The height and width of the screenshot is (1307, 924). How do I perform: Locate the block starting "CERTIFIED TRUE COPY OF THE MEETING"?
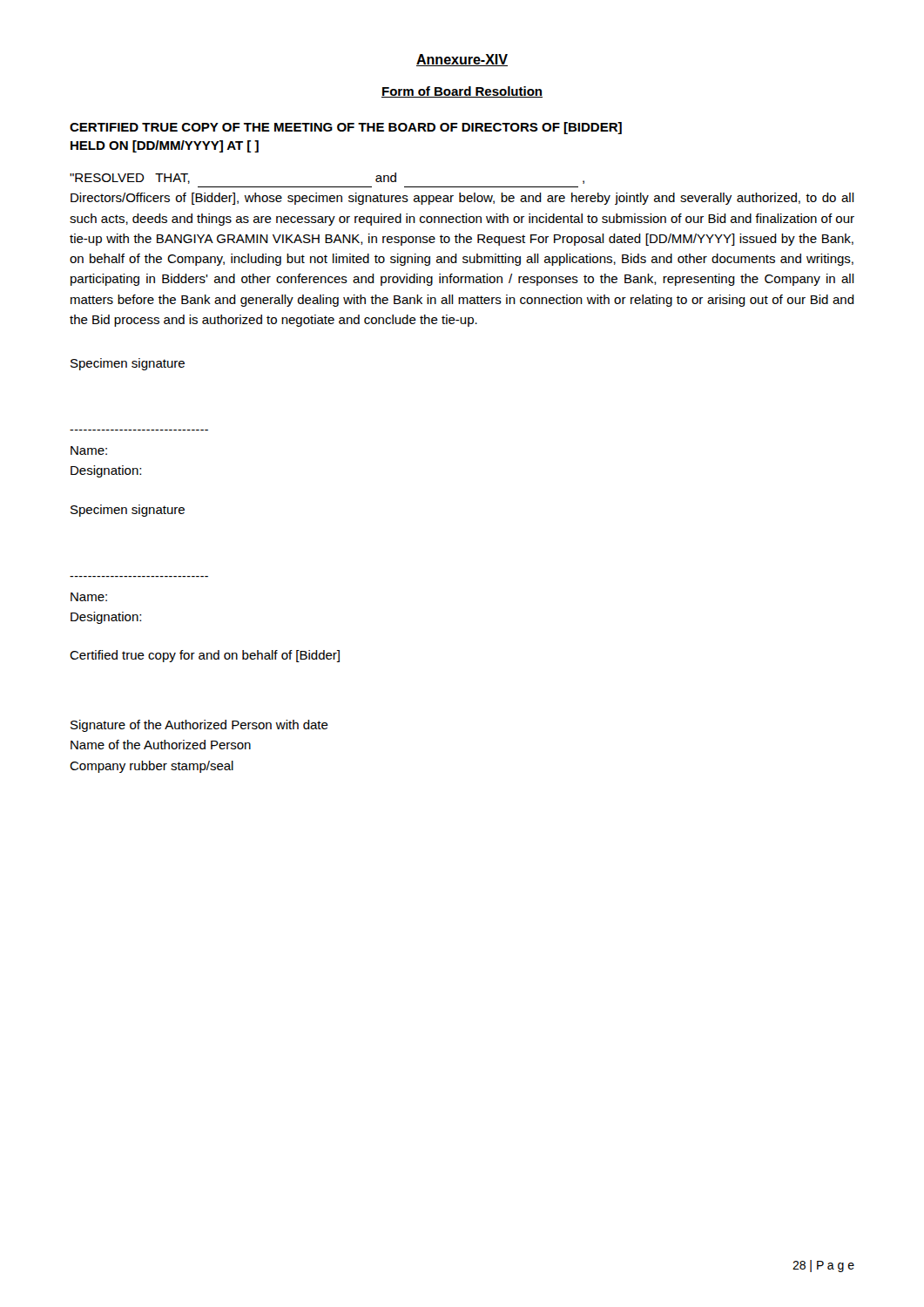tap(346, 136)
